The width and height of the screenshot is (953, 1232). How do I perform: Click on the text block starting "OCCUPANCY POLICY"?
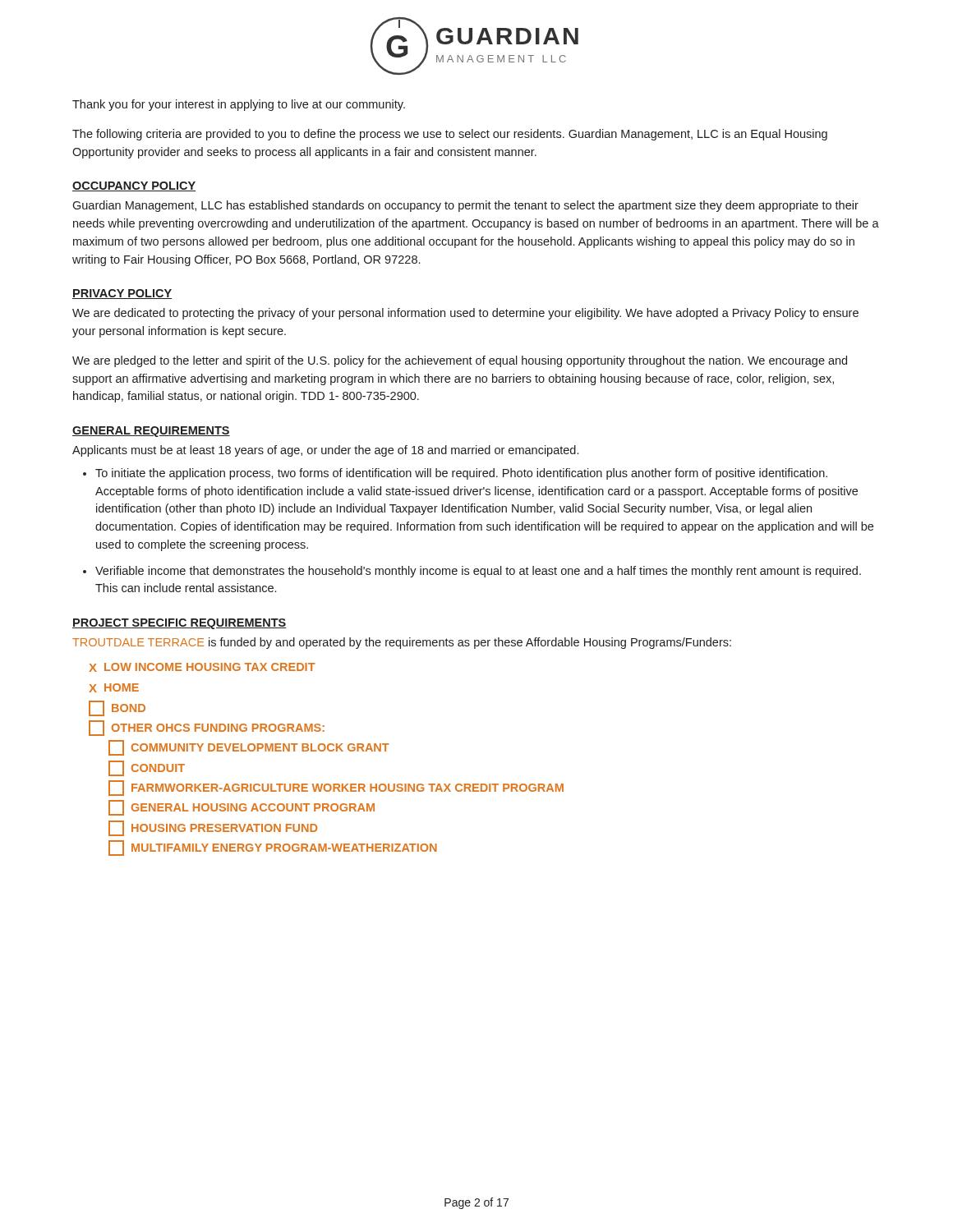[134, 186]
